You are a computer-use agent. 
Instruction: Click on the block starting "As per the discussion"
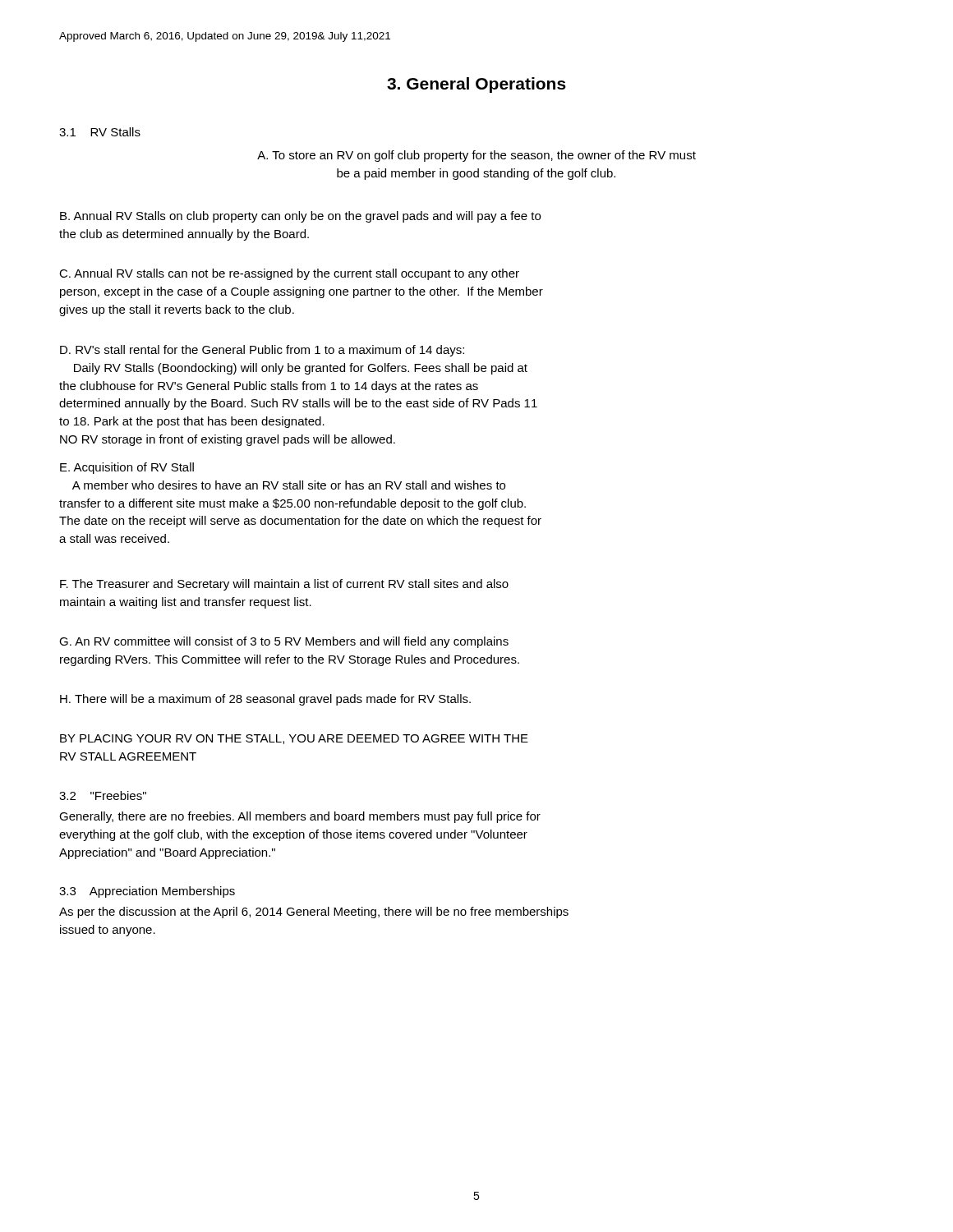(314, 920)
